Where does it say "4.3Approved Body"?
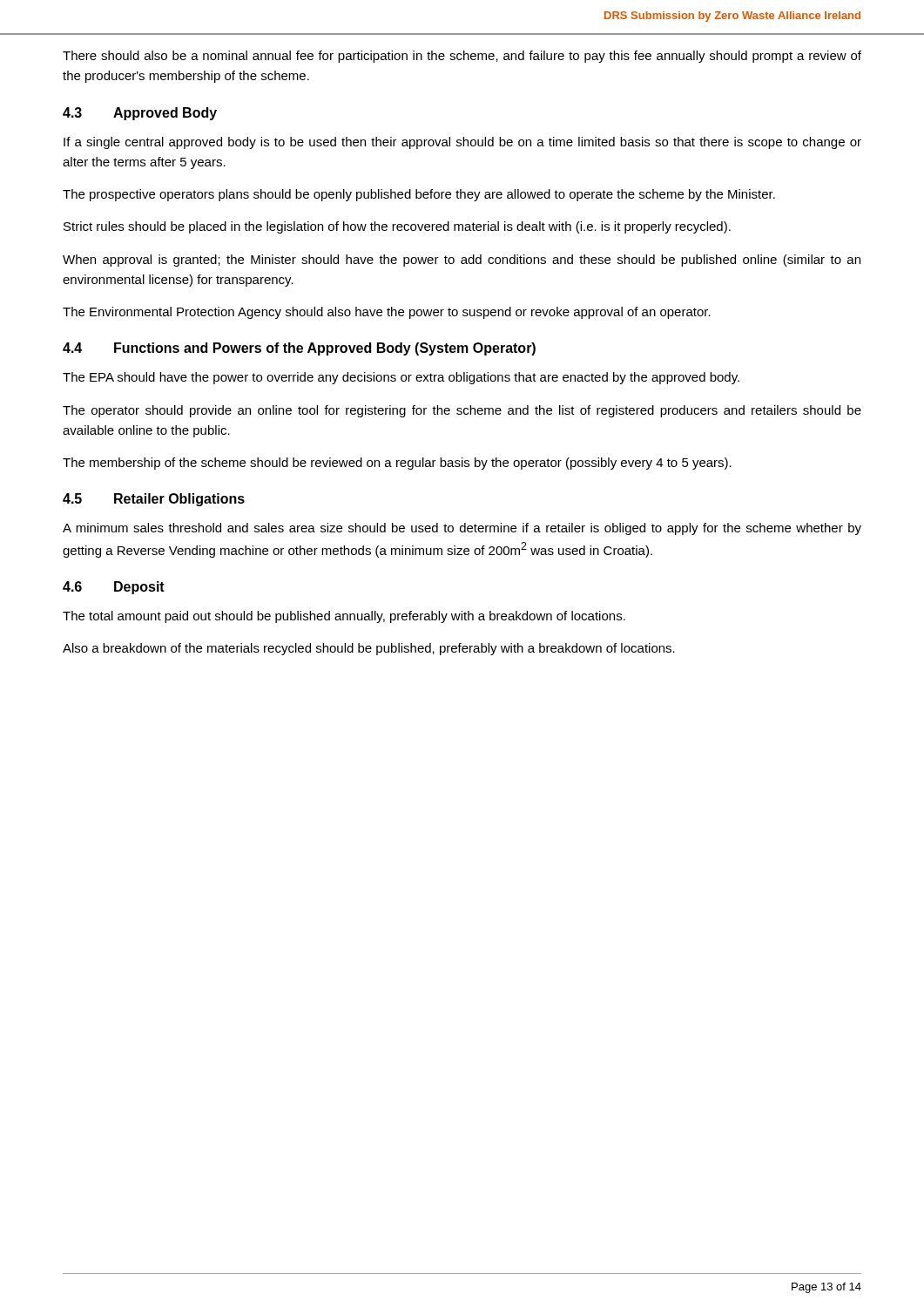This screenshot has width=924, height=1307. 140,114
